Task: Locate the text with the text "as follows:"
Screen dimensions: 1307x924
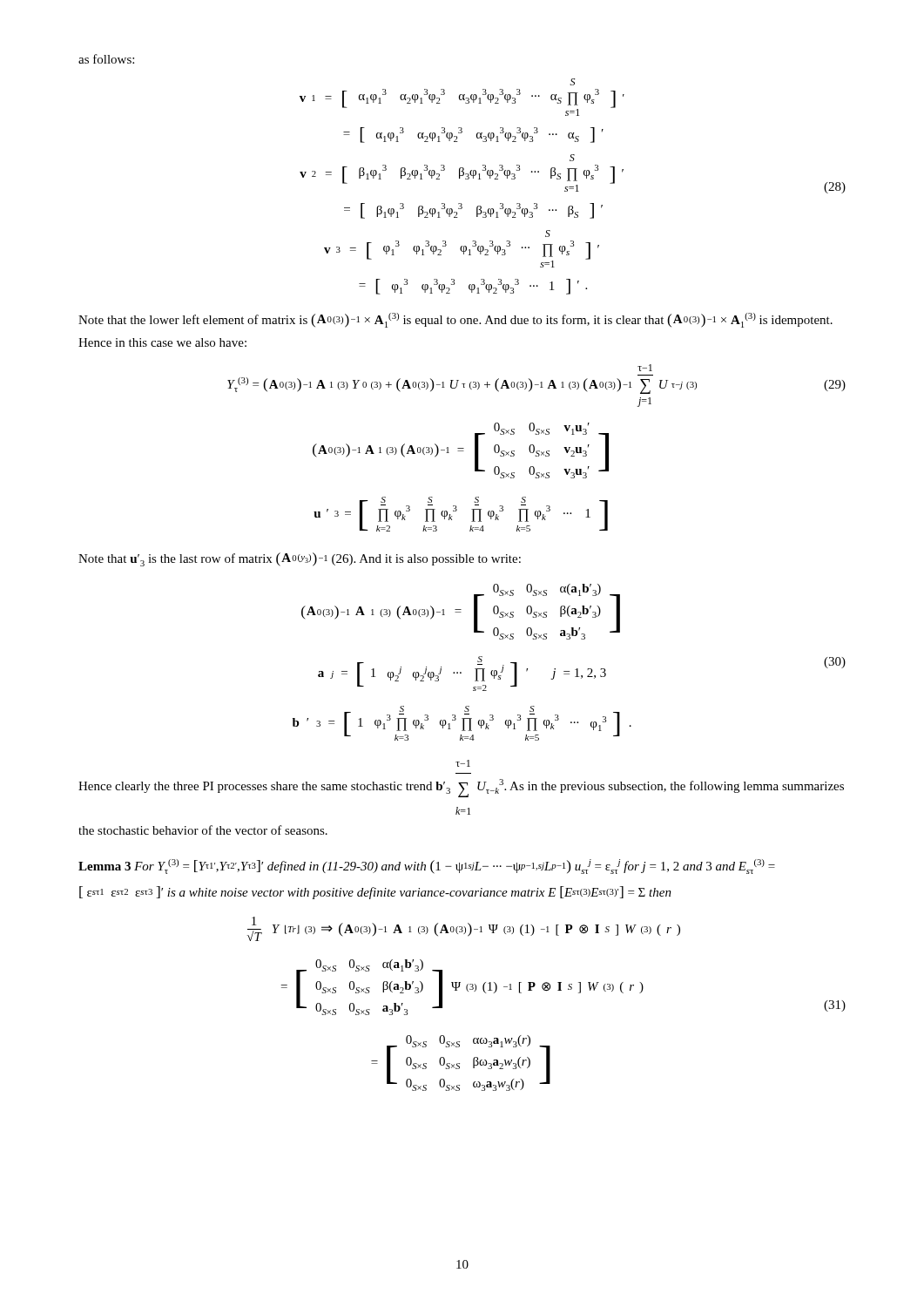Action: 107,59
